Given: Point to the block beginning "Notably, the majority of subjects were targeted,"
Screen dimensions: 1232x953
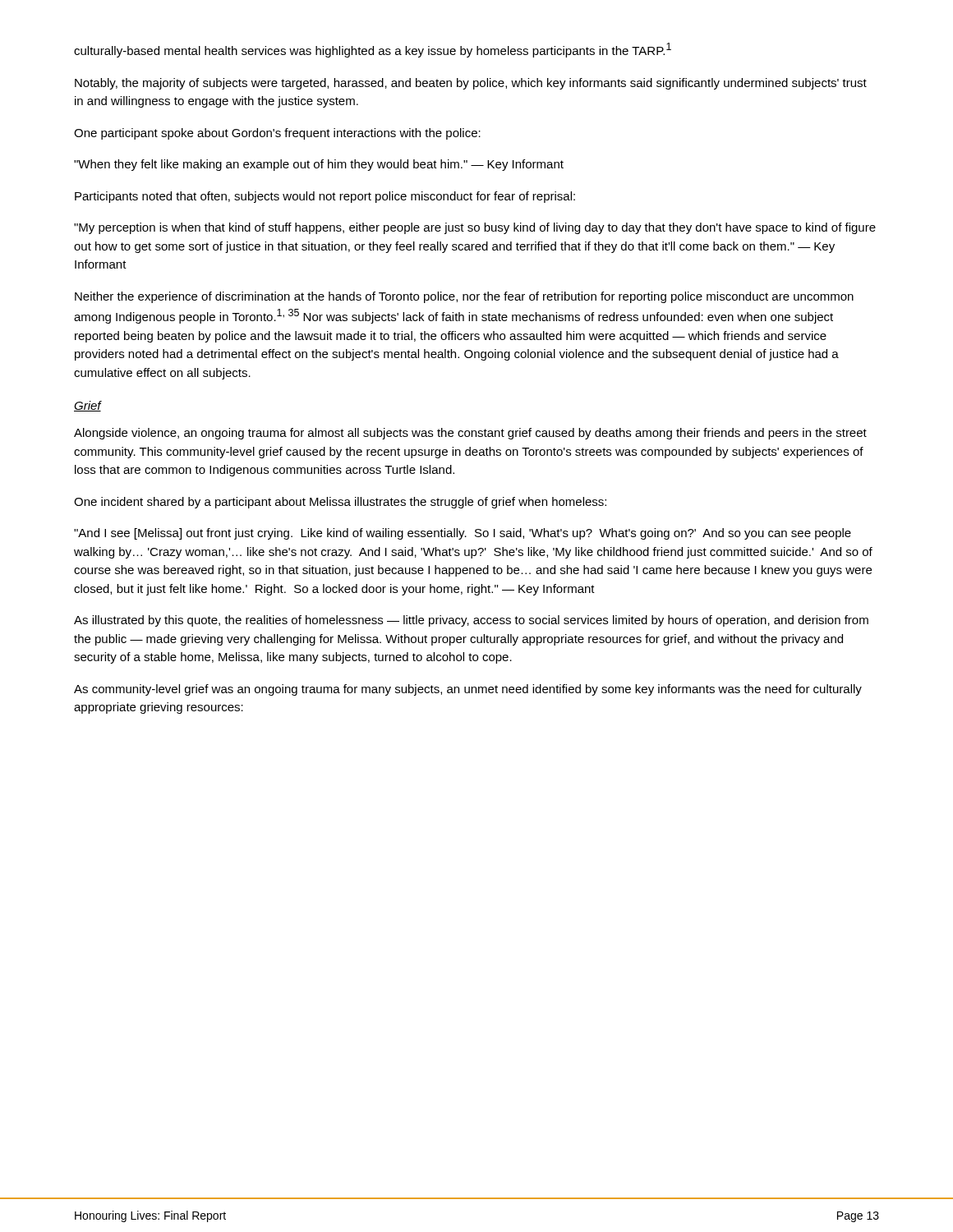Looking at the screenshot, I should pos(470,91).
